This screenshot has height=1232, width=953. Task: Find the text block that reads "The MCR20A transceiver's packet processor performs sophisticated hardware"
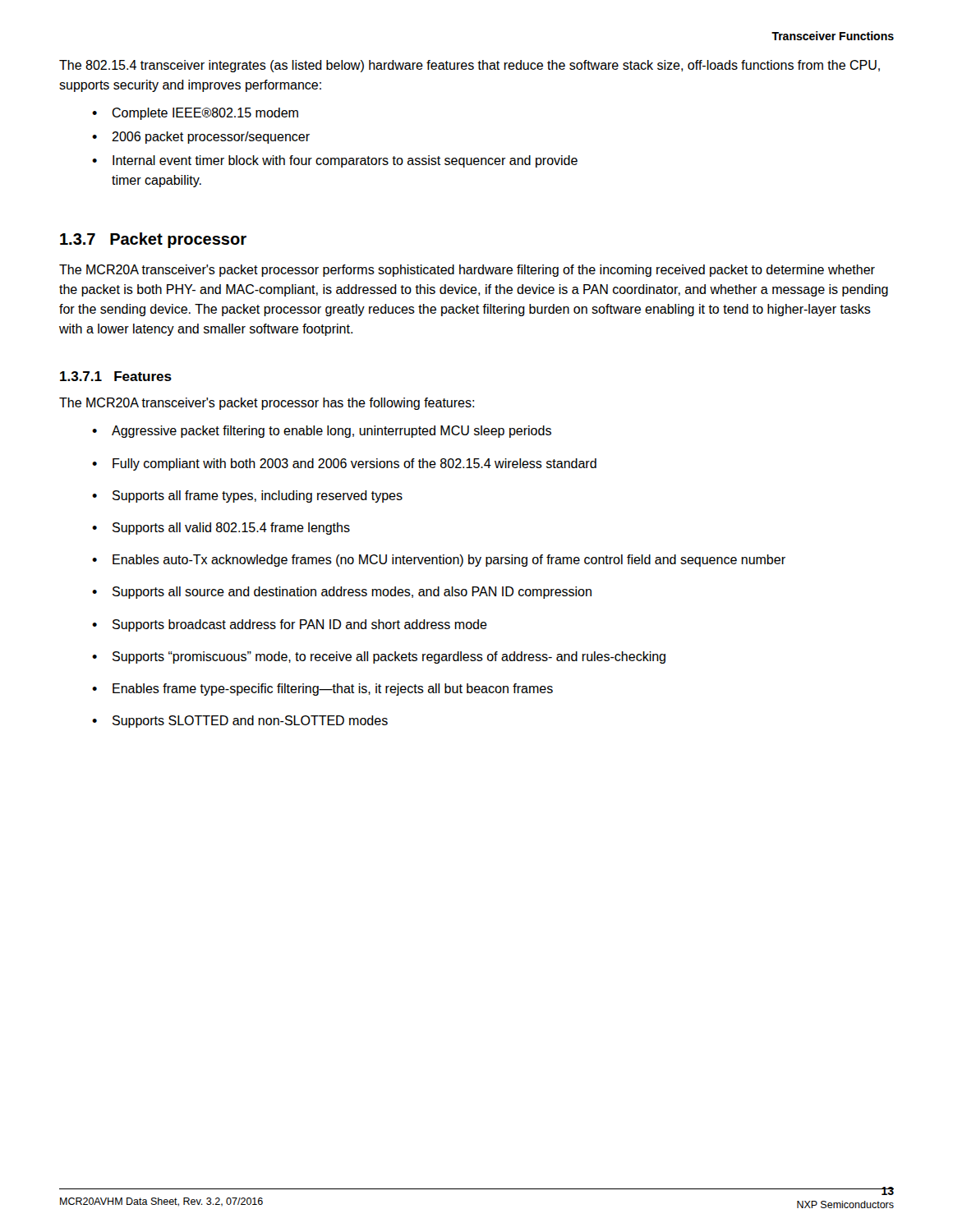474,300
